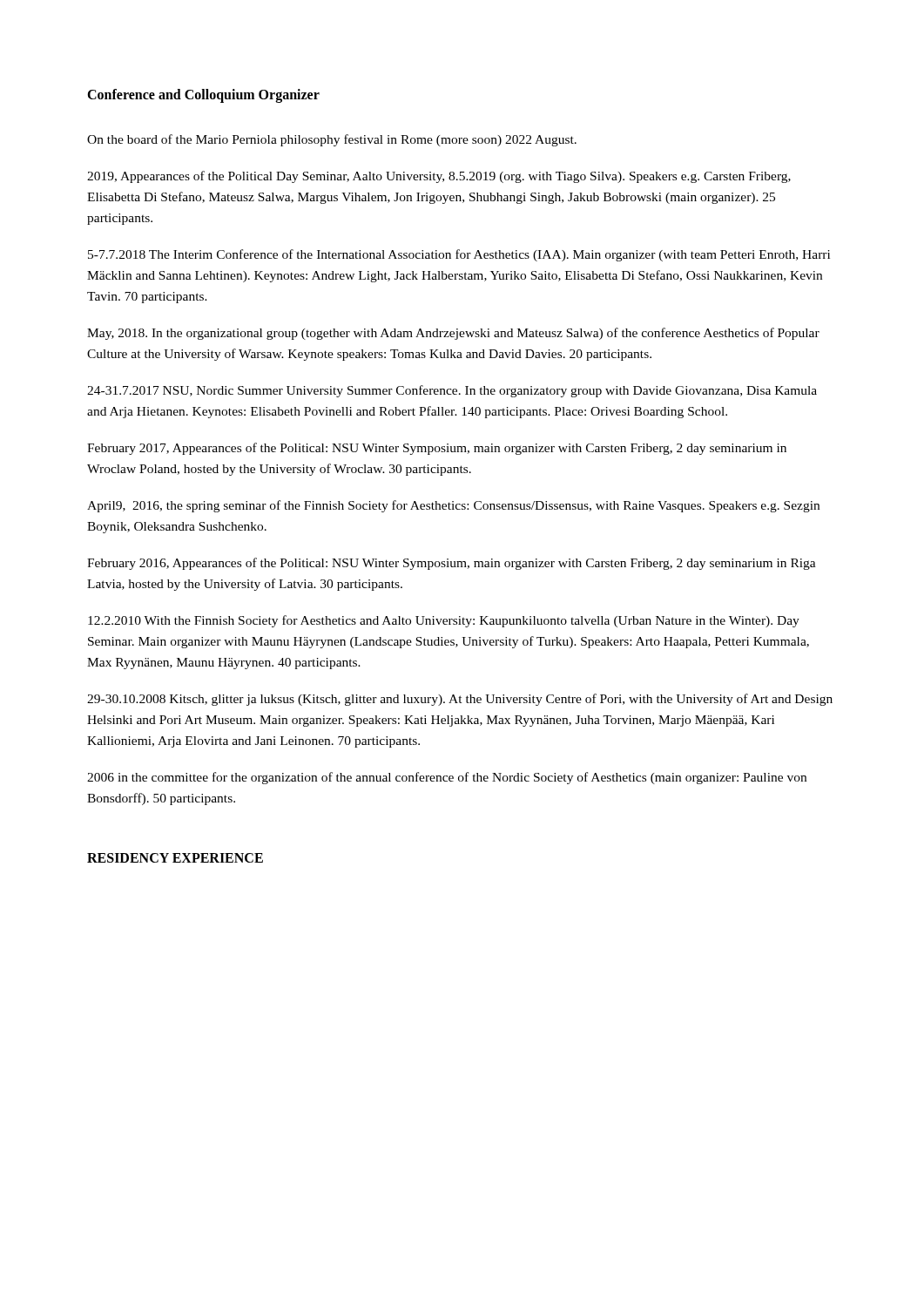Click on the element starting "2.2010 With the"
The width and height of the screenshot is (924, 1307).
(x=448, y=641)
